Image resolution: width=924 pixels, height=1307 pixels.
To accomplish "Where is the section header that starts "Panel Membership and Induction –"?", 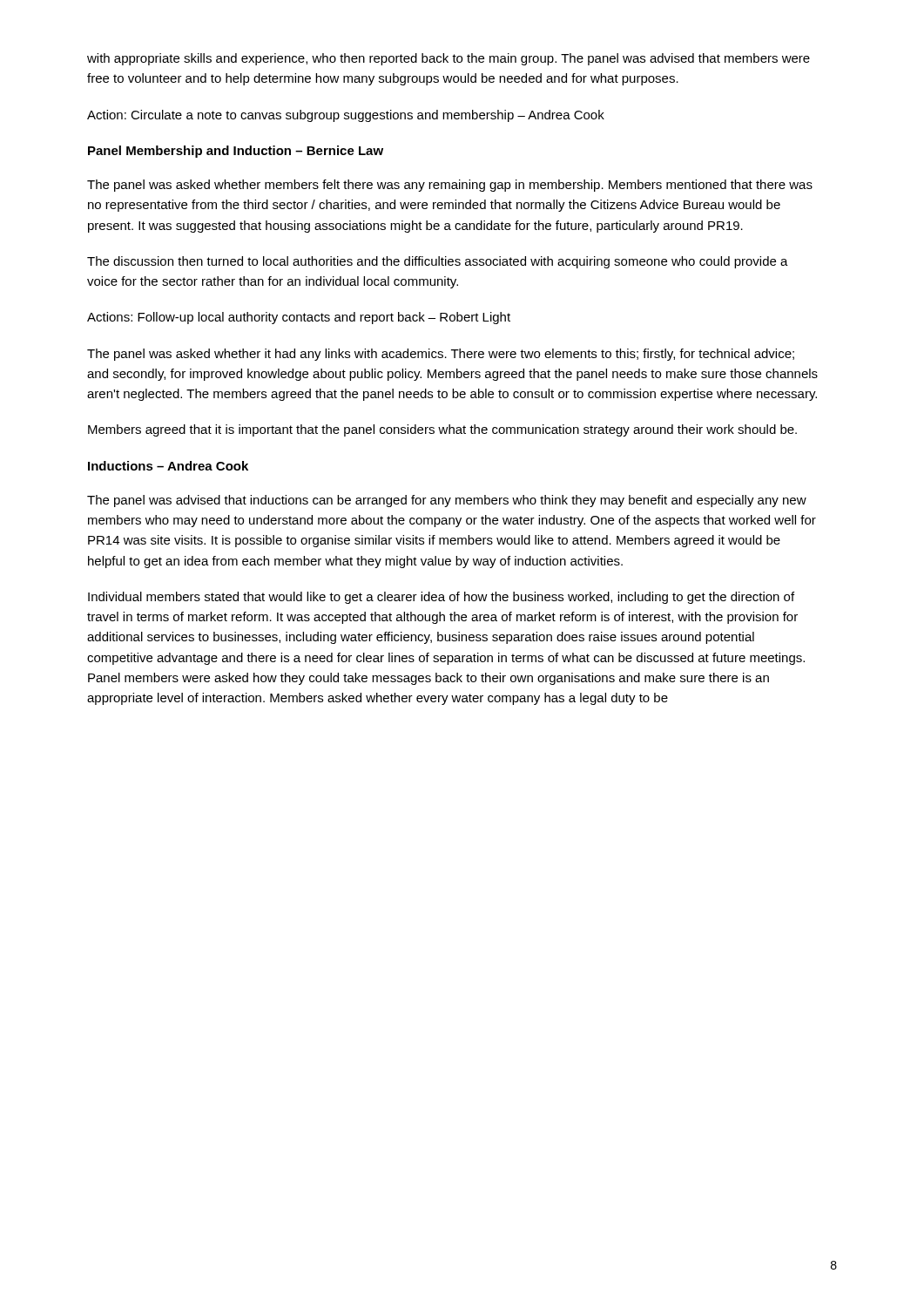I will tap(235, 150).
